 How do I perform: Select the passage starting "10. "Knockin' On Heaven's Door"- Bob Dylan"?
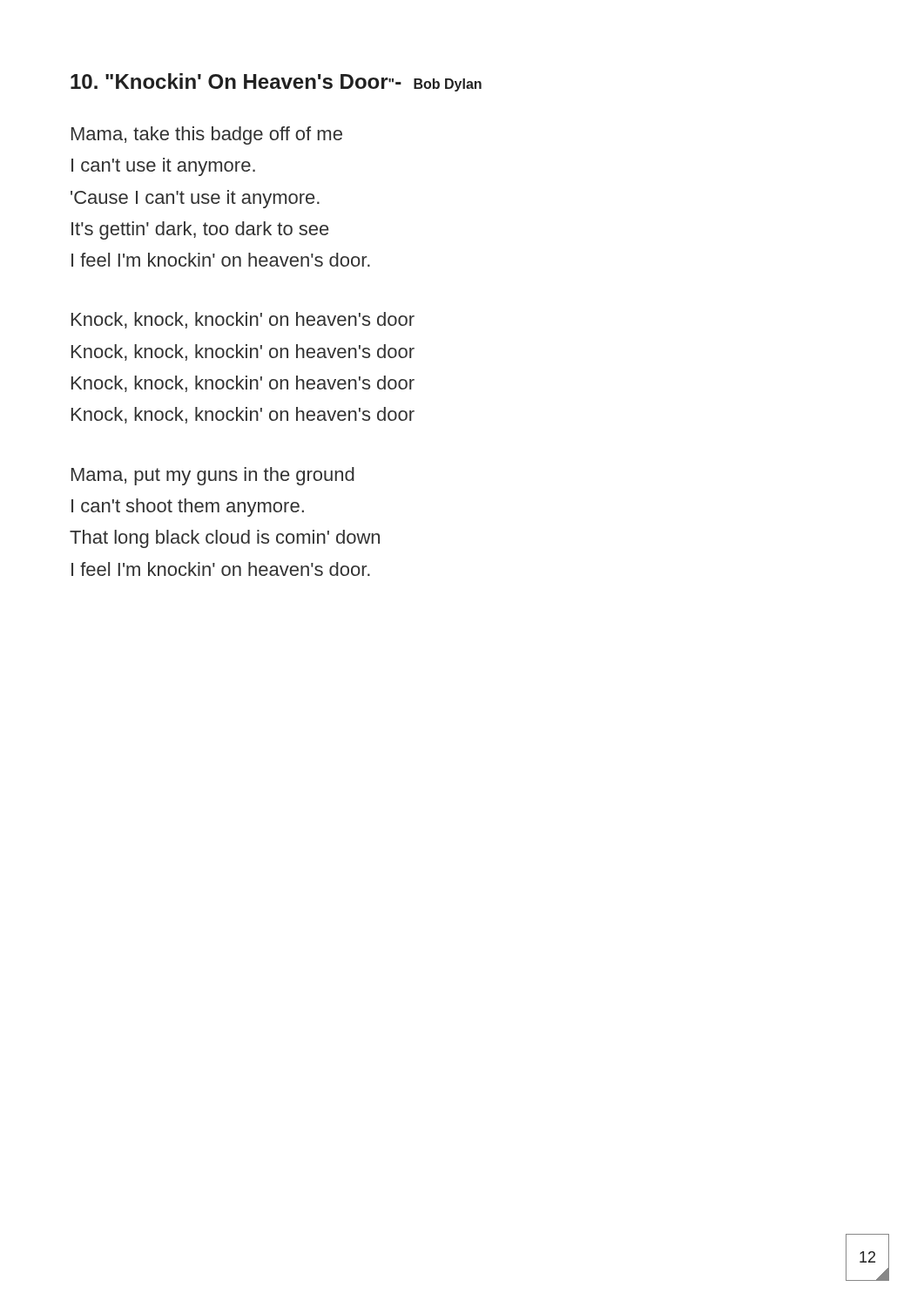(x=276, y=81)
